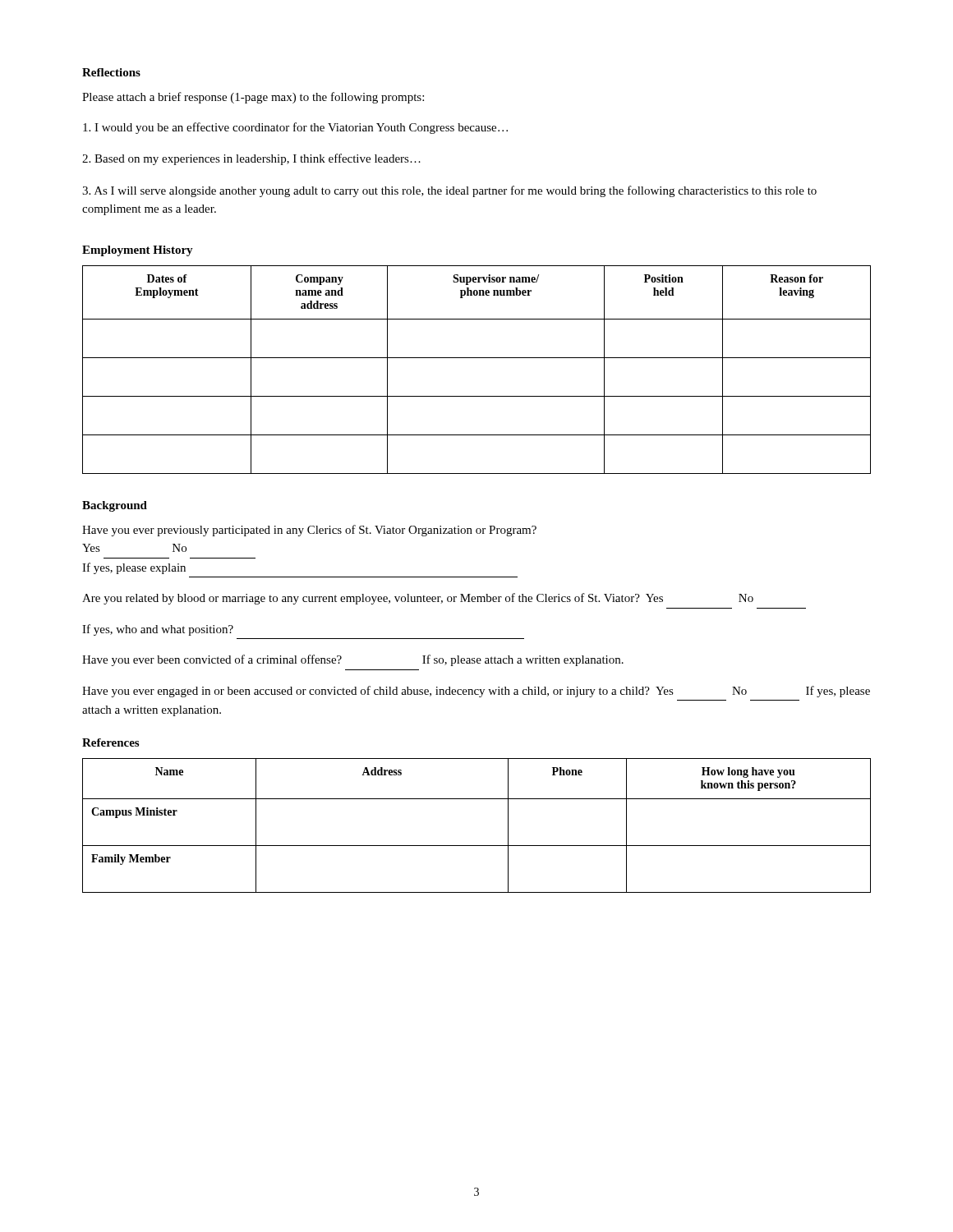This screenshot has height=1232, width=953.
Task: Click on the text block that reads "Have you ever been convicted of a"
Action: click(353, 660)
